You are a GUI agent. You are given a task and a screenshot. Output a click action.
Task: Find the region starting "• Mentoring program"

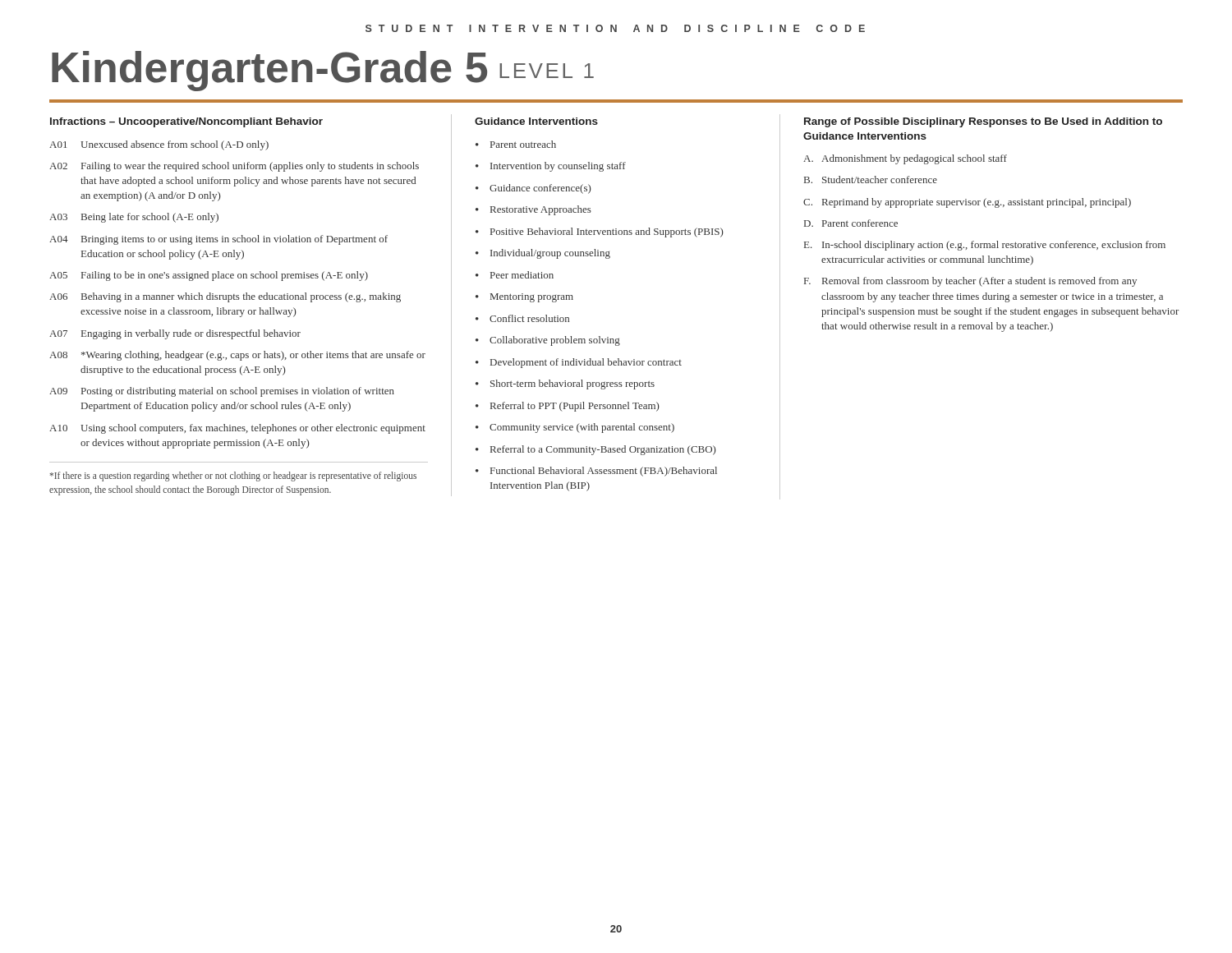[x=524, y=298]
